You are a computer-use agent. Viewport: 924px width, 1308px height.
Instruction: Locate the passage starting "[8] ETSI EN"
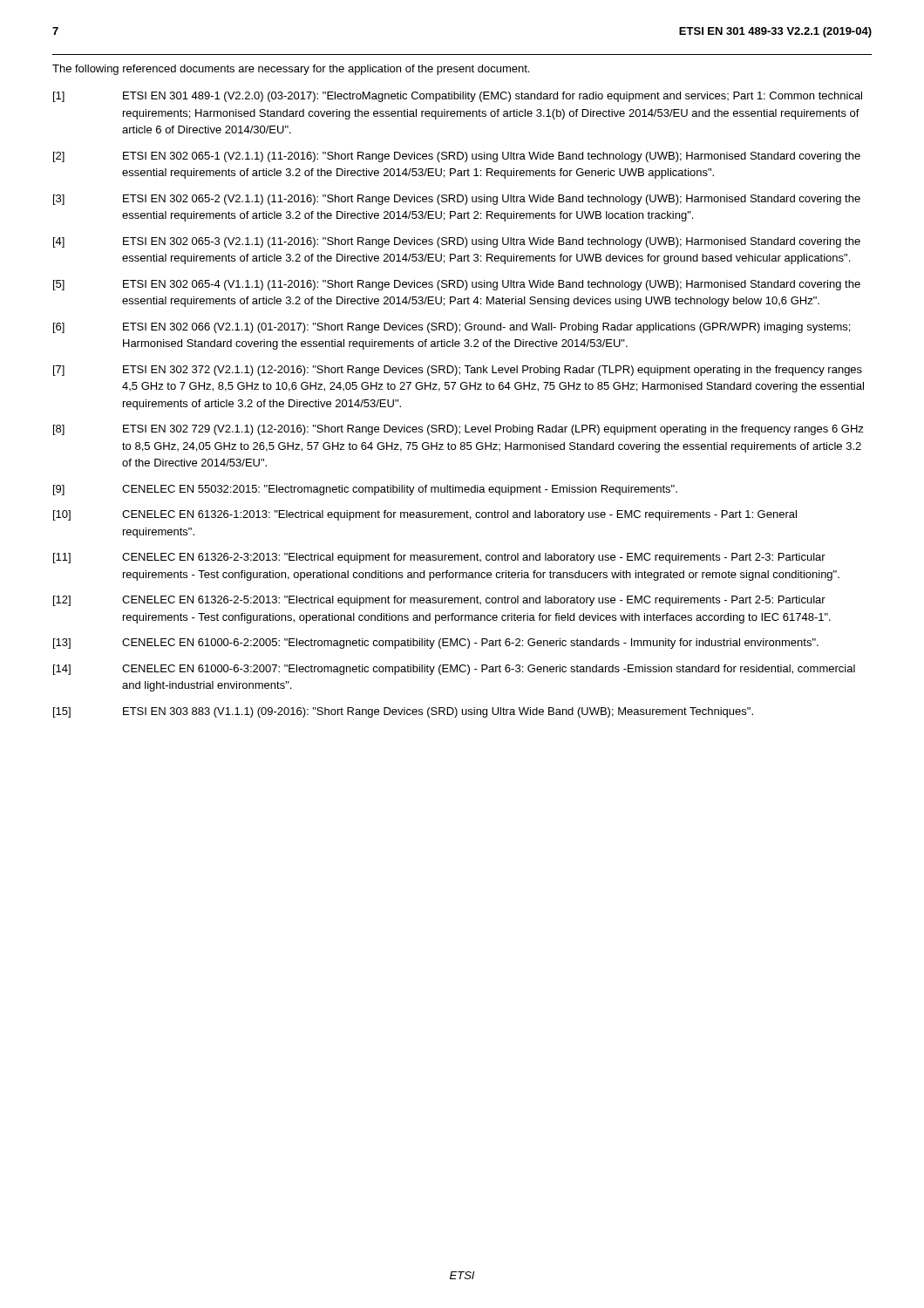pos(462,446)
